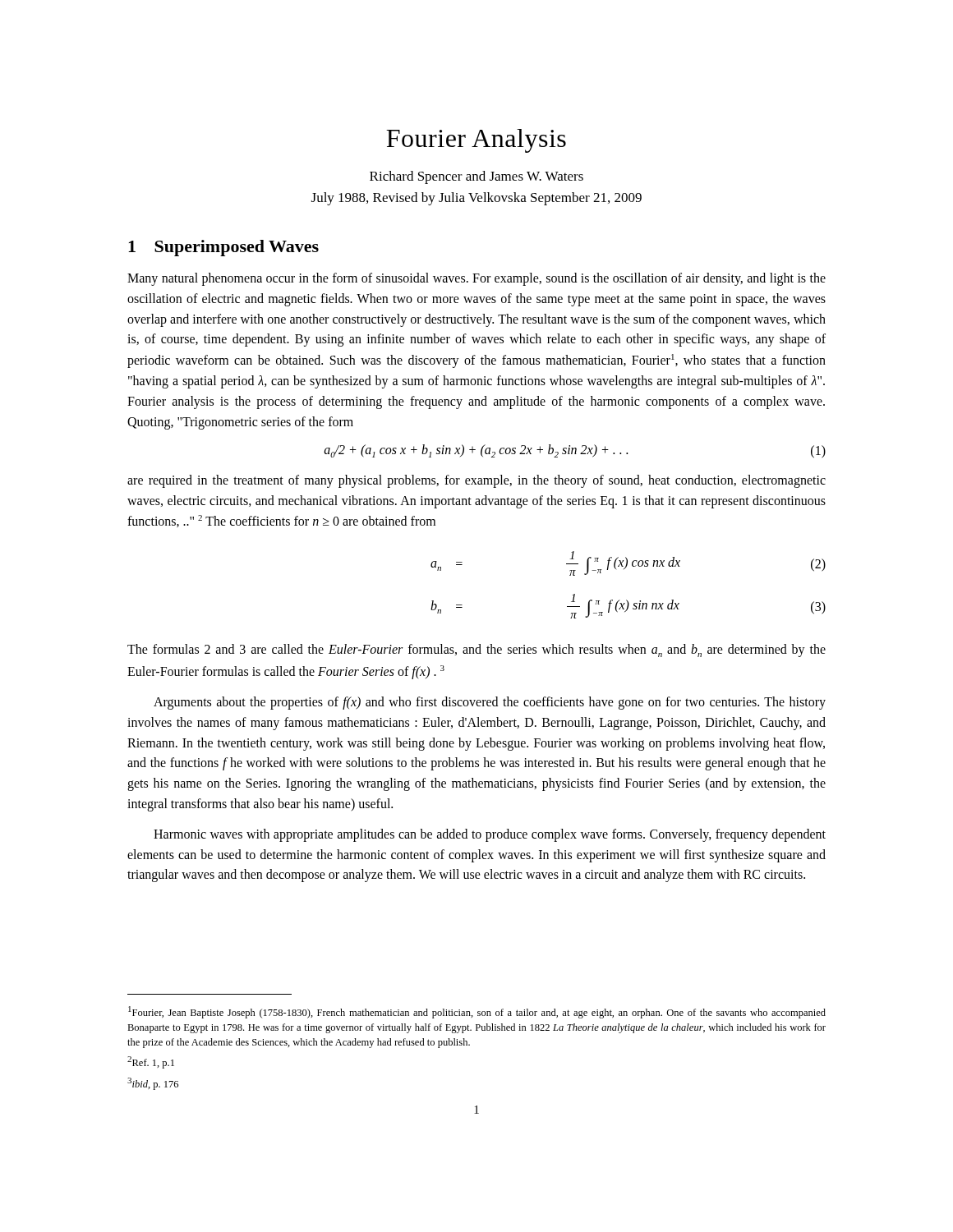Image resolution: width=953 pixels, height=1232 pixels.
Task: Navigate to the text starting "1Fourier, Jean Baptiste"
Action: coord(476,1026)
